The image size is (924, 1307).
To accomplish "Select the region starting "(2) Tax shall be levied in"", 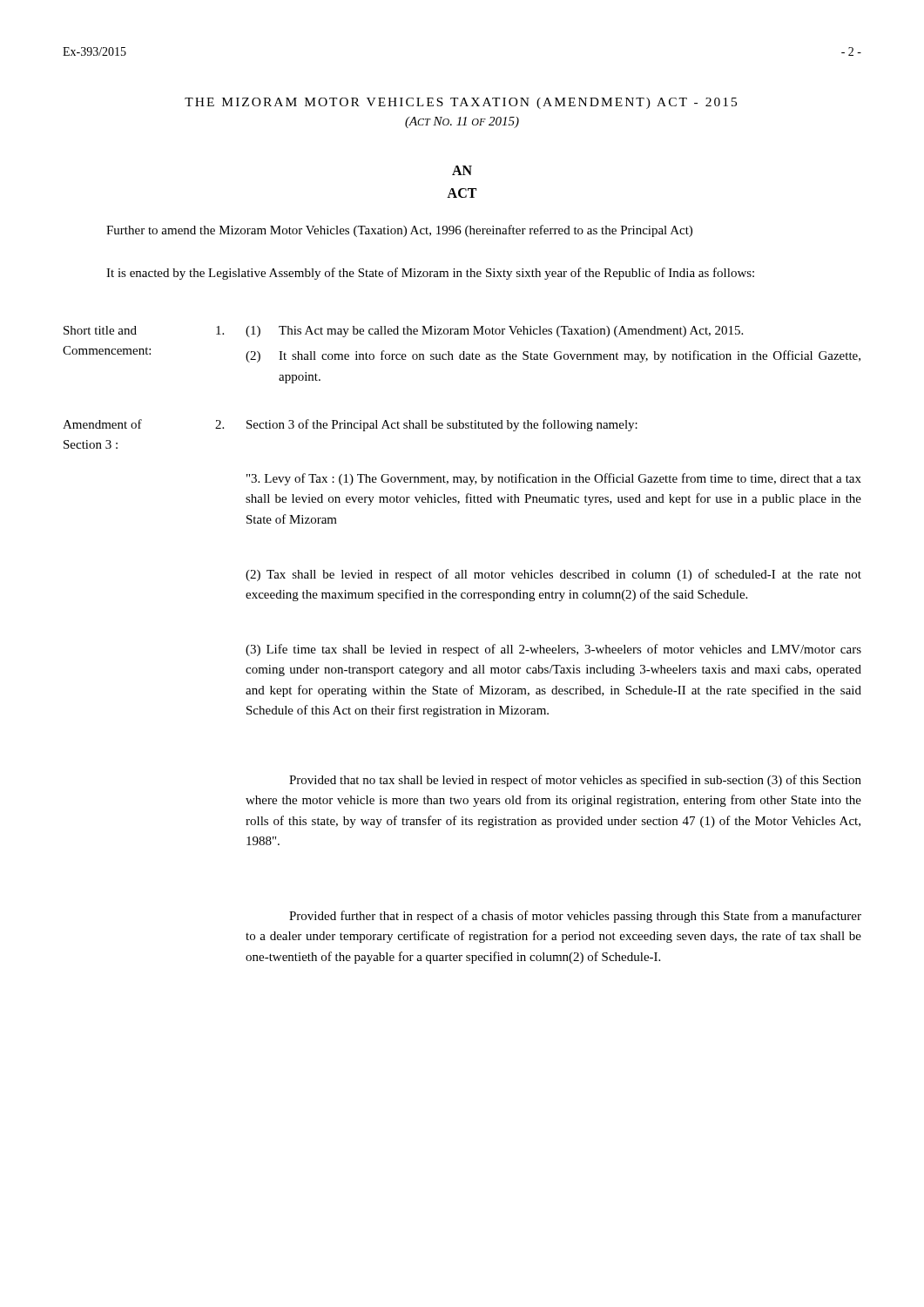I will [553, 585].
